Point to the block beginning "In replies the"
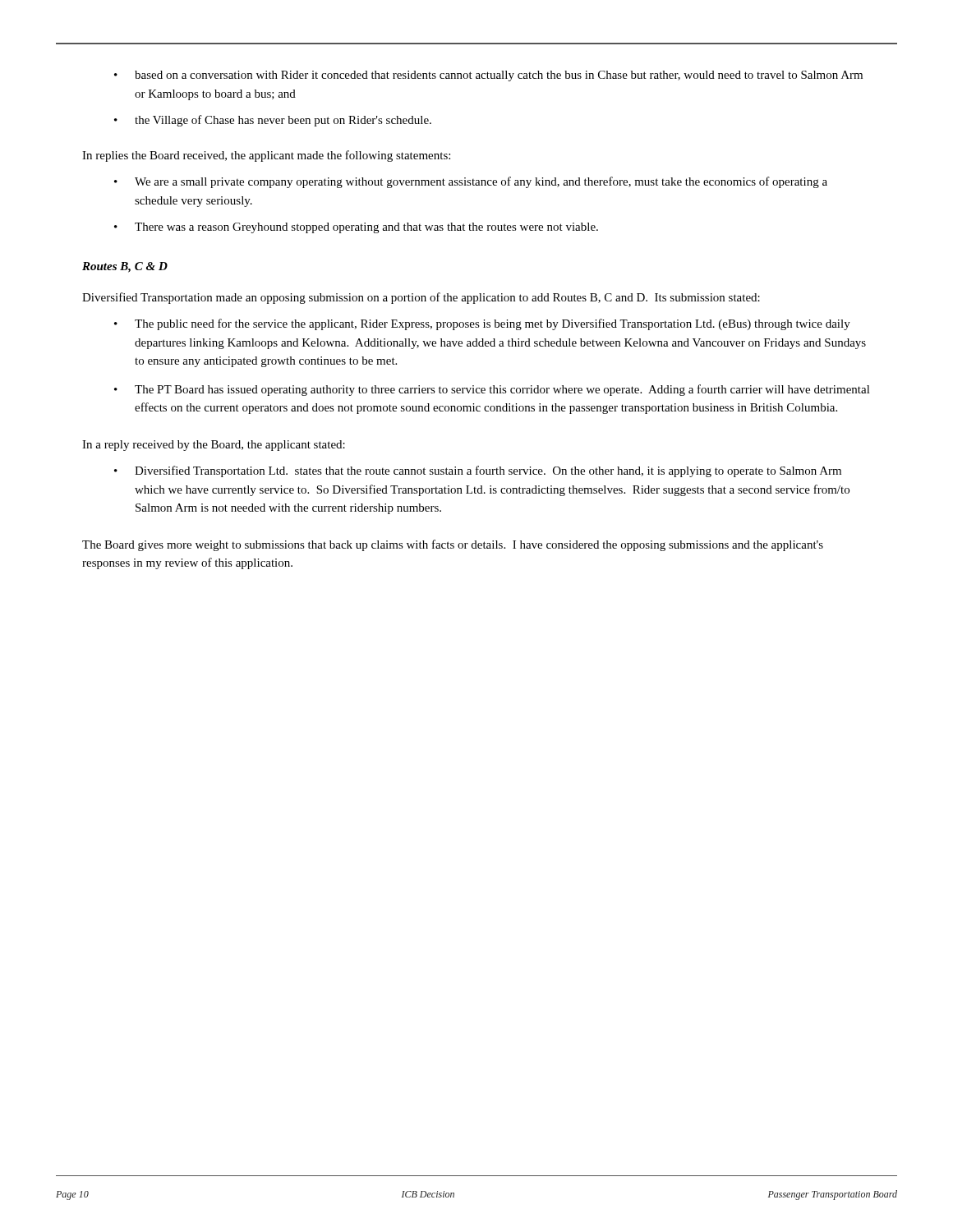This screenshot has width=953, height=1232. click(266, 156)
